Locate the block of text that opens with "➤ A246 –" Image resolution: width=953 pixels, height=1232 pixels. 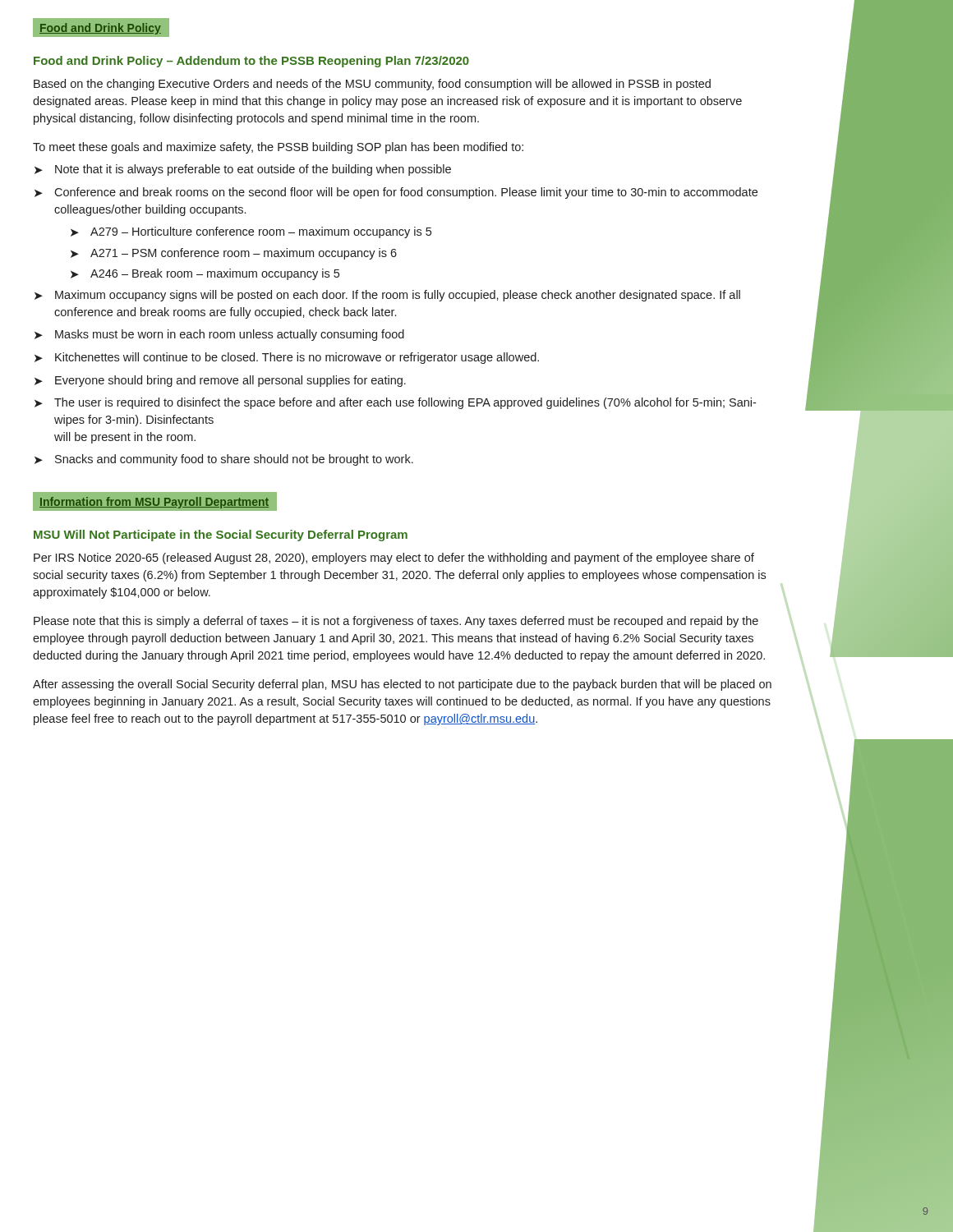(x=205, y=274)
